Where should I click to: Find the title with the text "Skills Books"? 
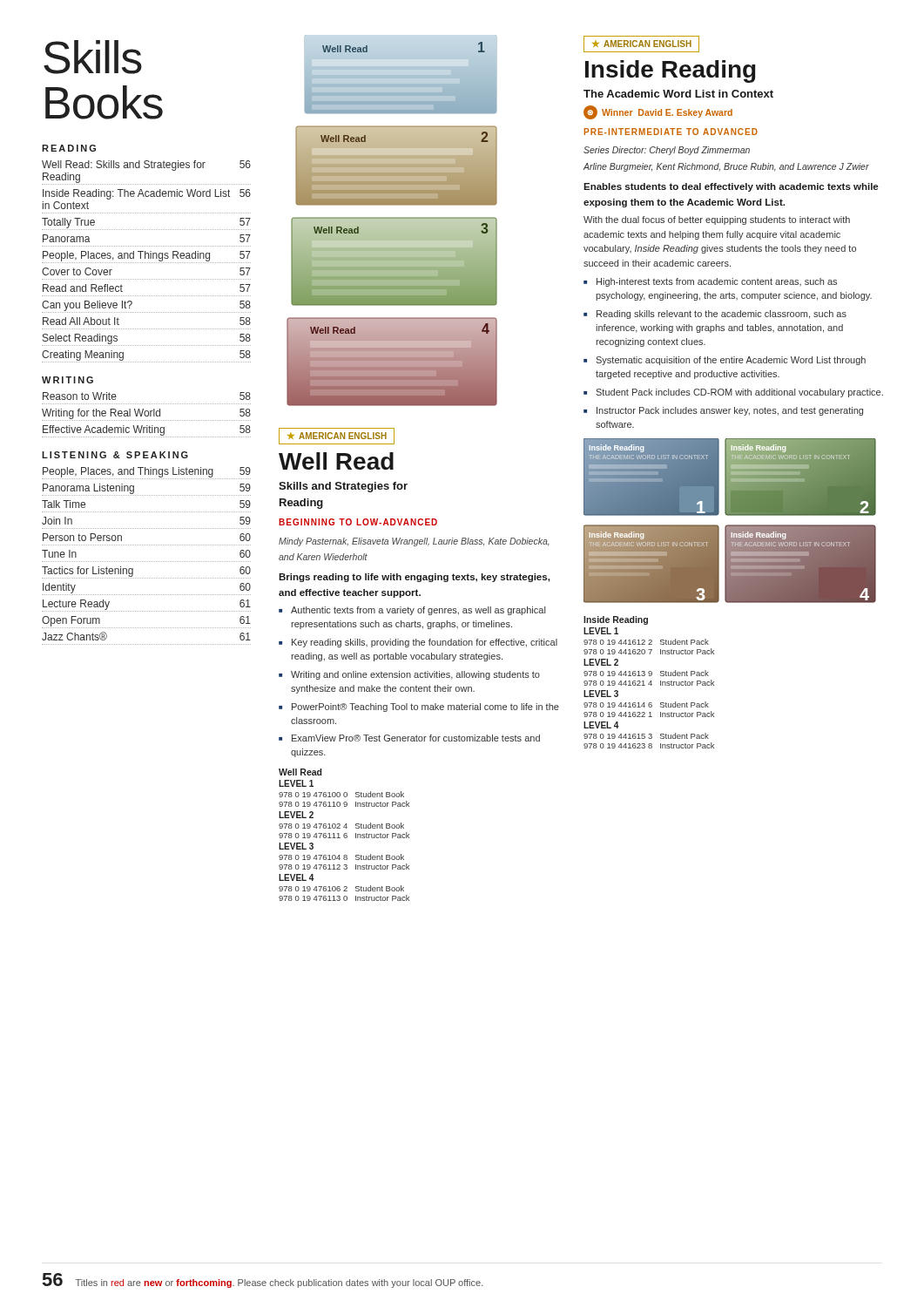103,80
